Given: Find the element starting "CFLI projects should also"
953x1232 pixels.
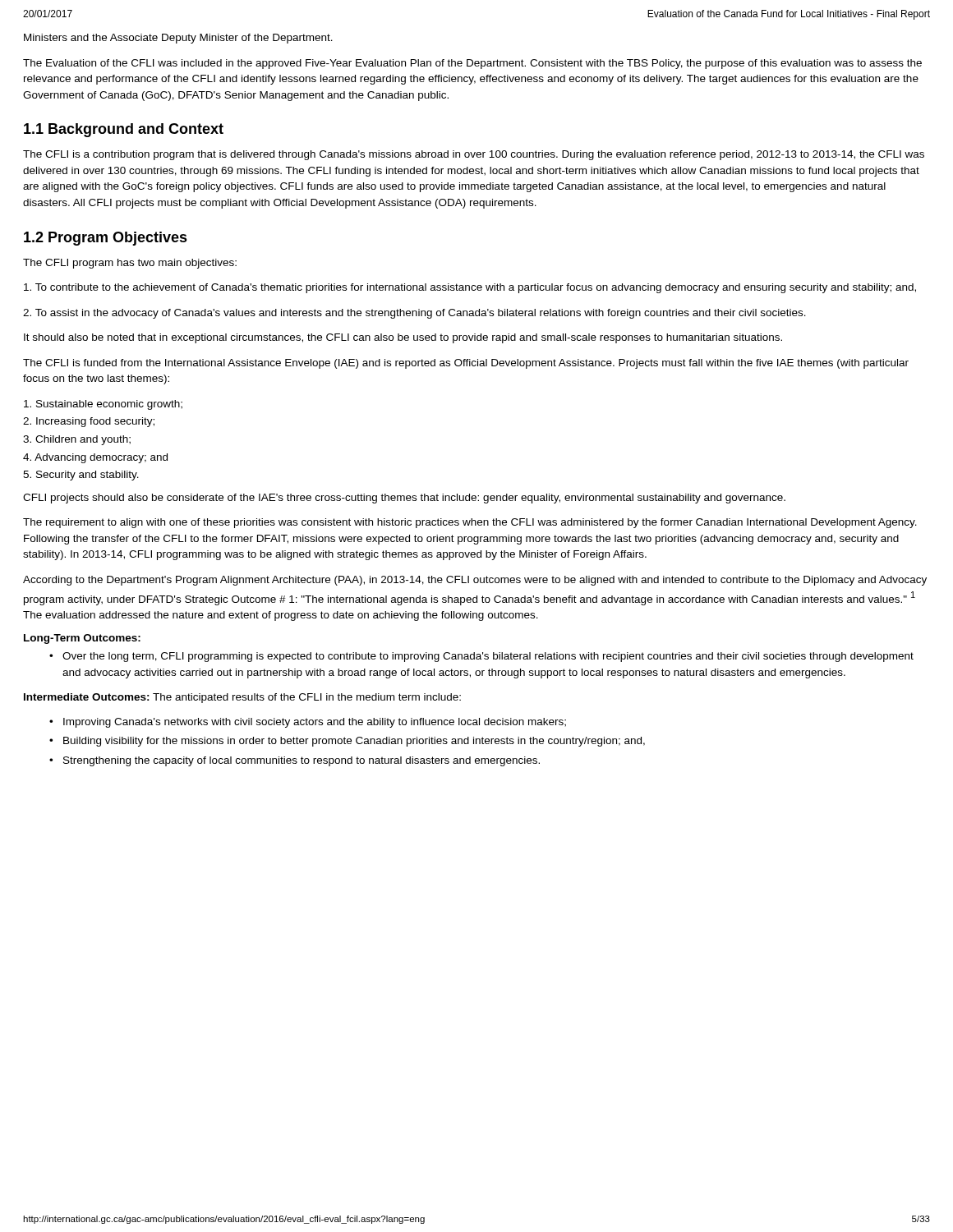Looking at the screenshot, I should coord(405,497).
